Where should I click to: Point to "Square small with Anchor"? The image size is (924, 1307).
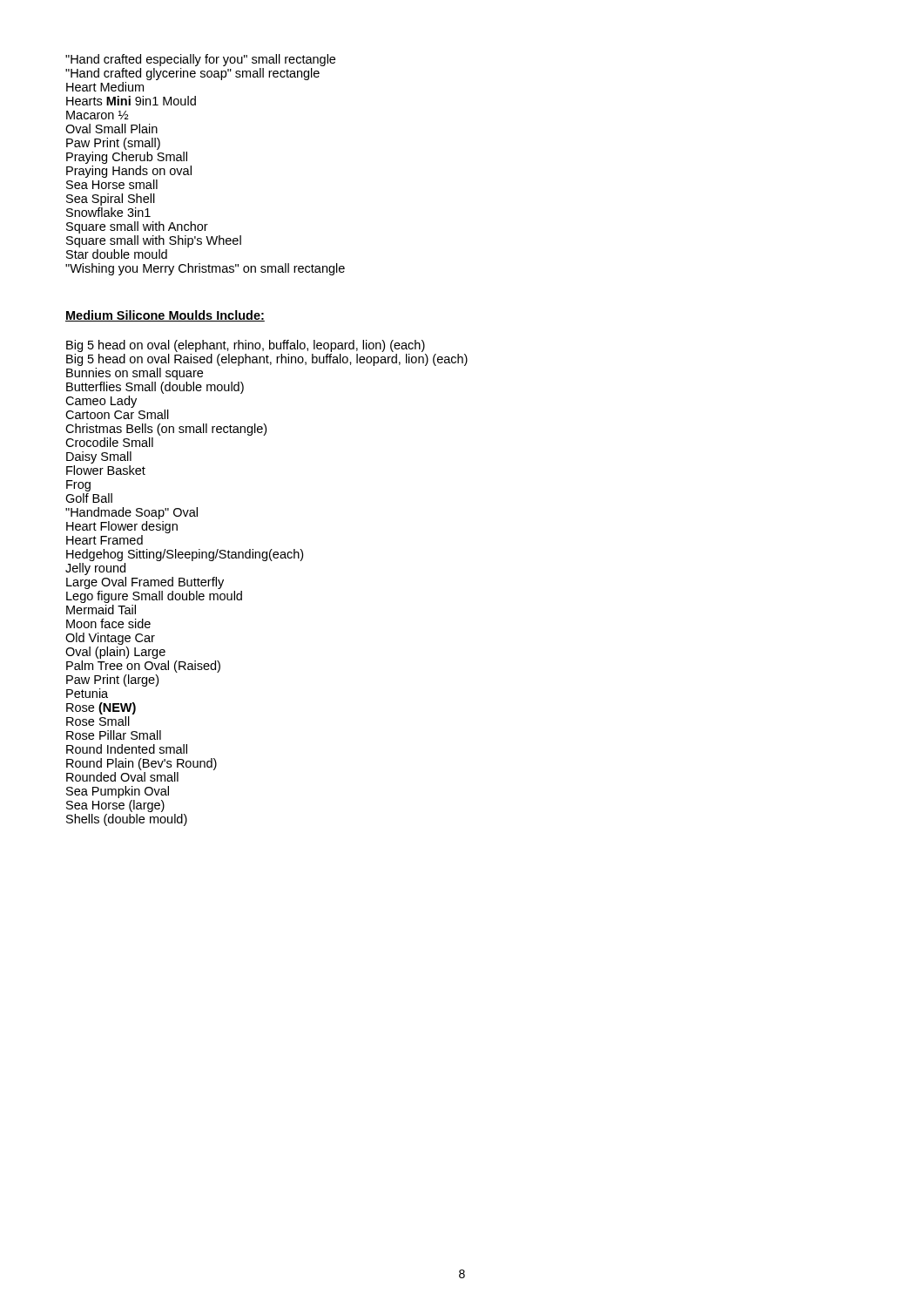[137, 227]
